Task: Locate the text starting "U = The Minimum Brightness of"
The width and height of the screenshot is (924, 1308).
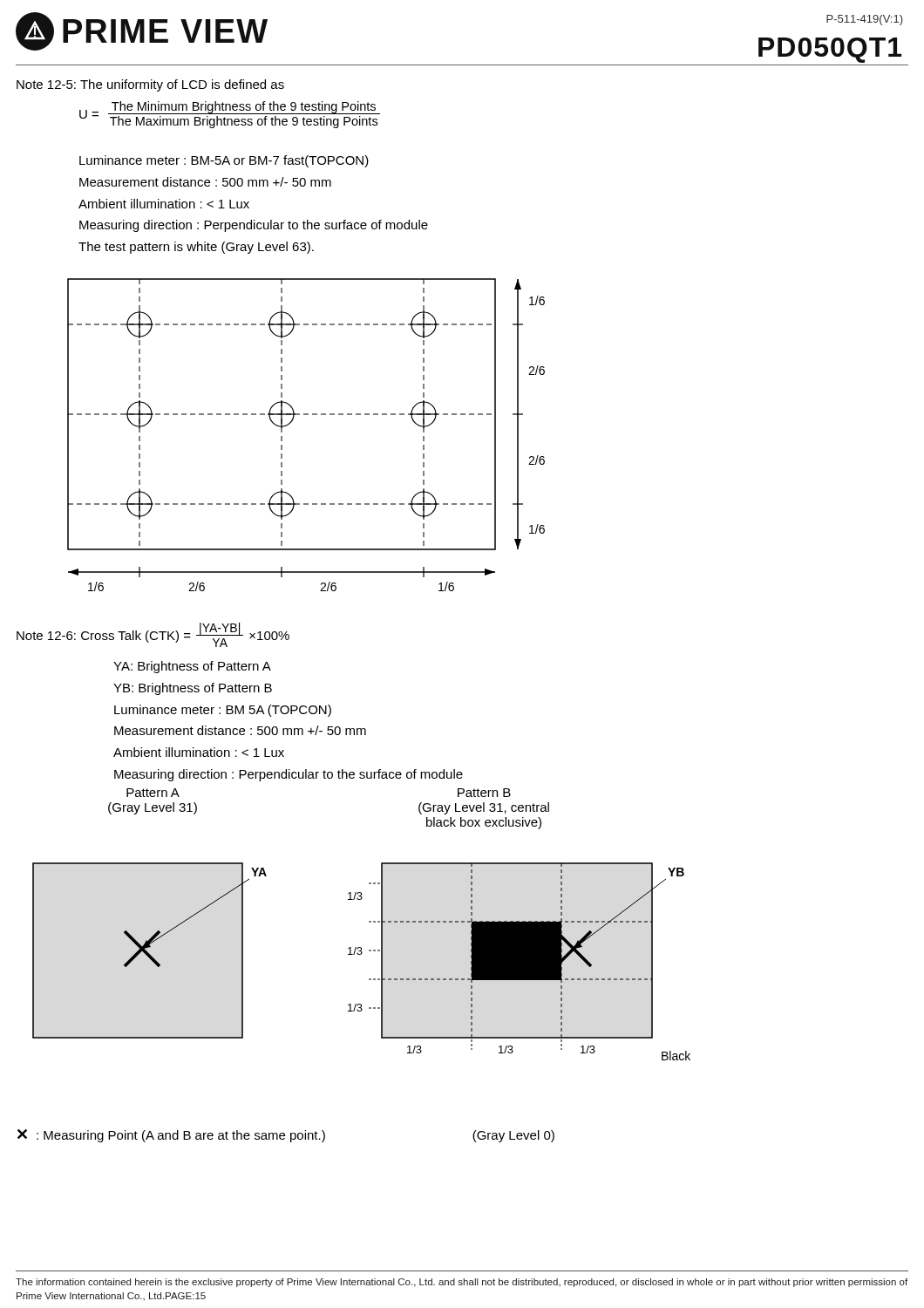Action: [230, 114]
